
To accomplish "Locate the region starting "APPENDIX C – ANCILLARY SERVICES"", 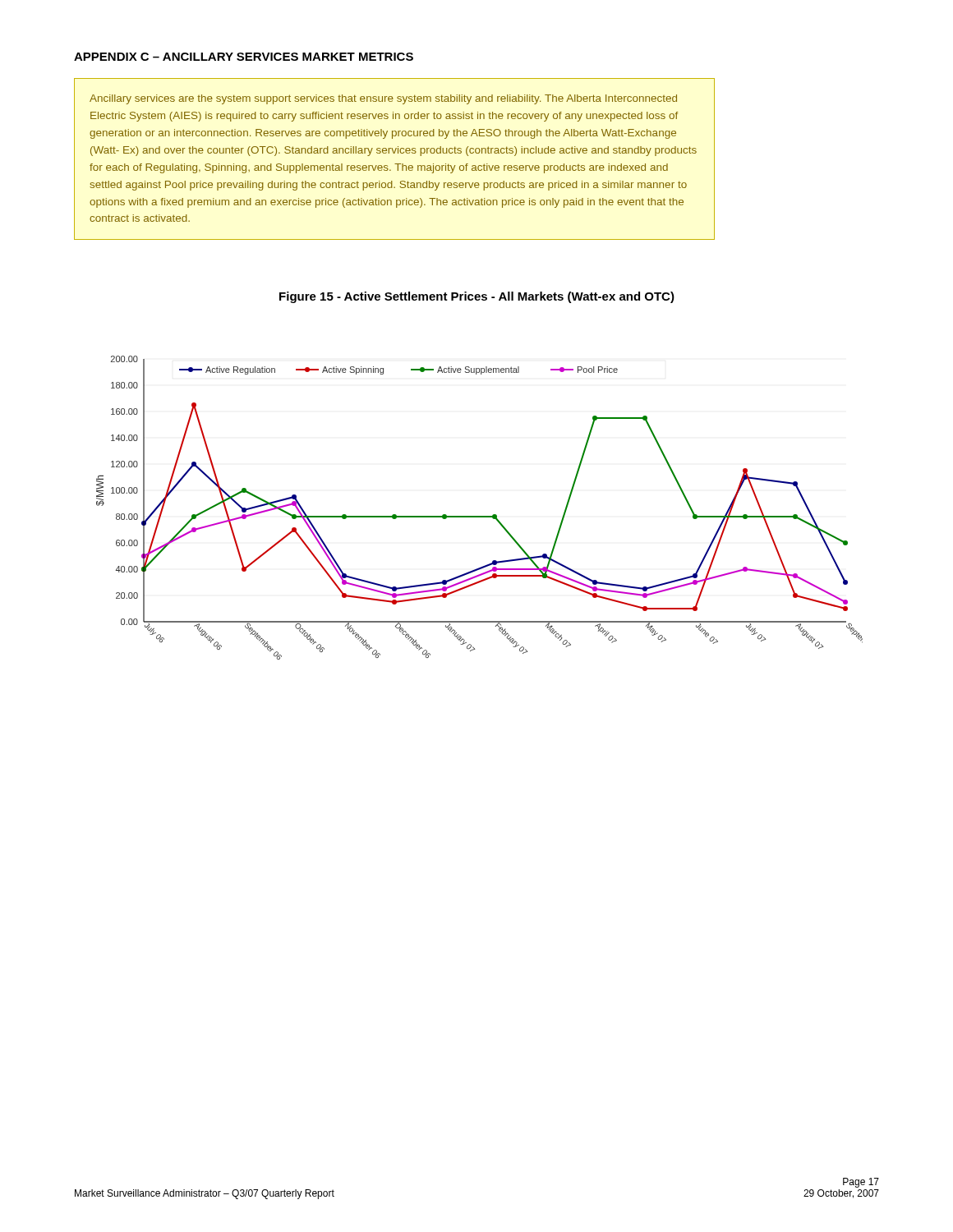I will pyautogui.click(x=244, y=56).
